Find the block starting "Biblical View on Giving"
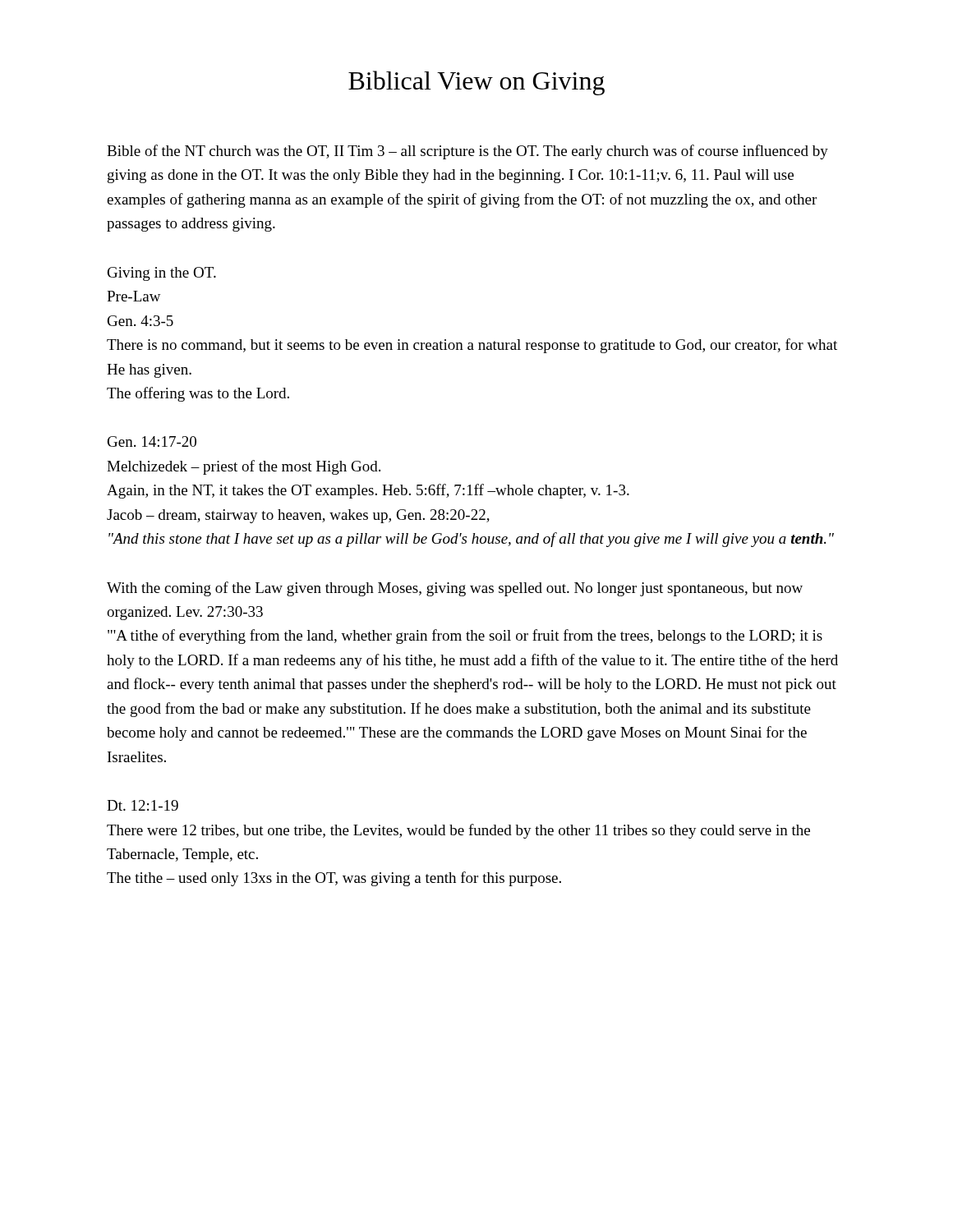This screenshot has height=1232, width=953. tap(476, 81)
